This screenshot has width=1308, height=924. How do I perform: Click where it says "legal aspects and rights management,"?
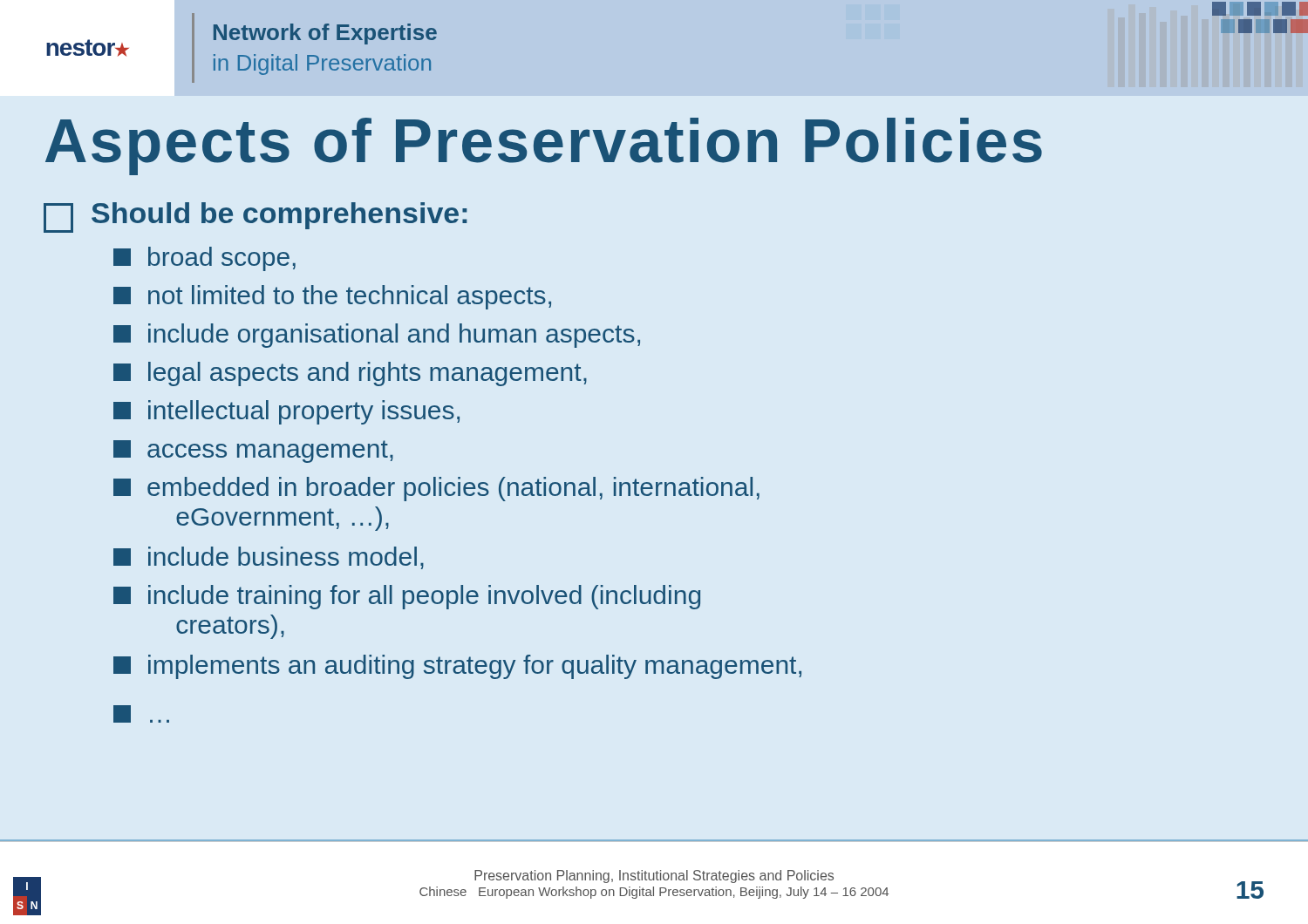pos(351,372)
